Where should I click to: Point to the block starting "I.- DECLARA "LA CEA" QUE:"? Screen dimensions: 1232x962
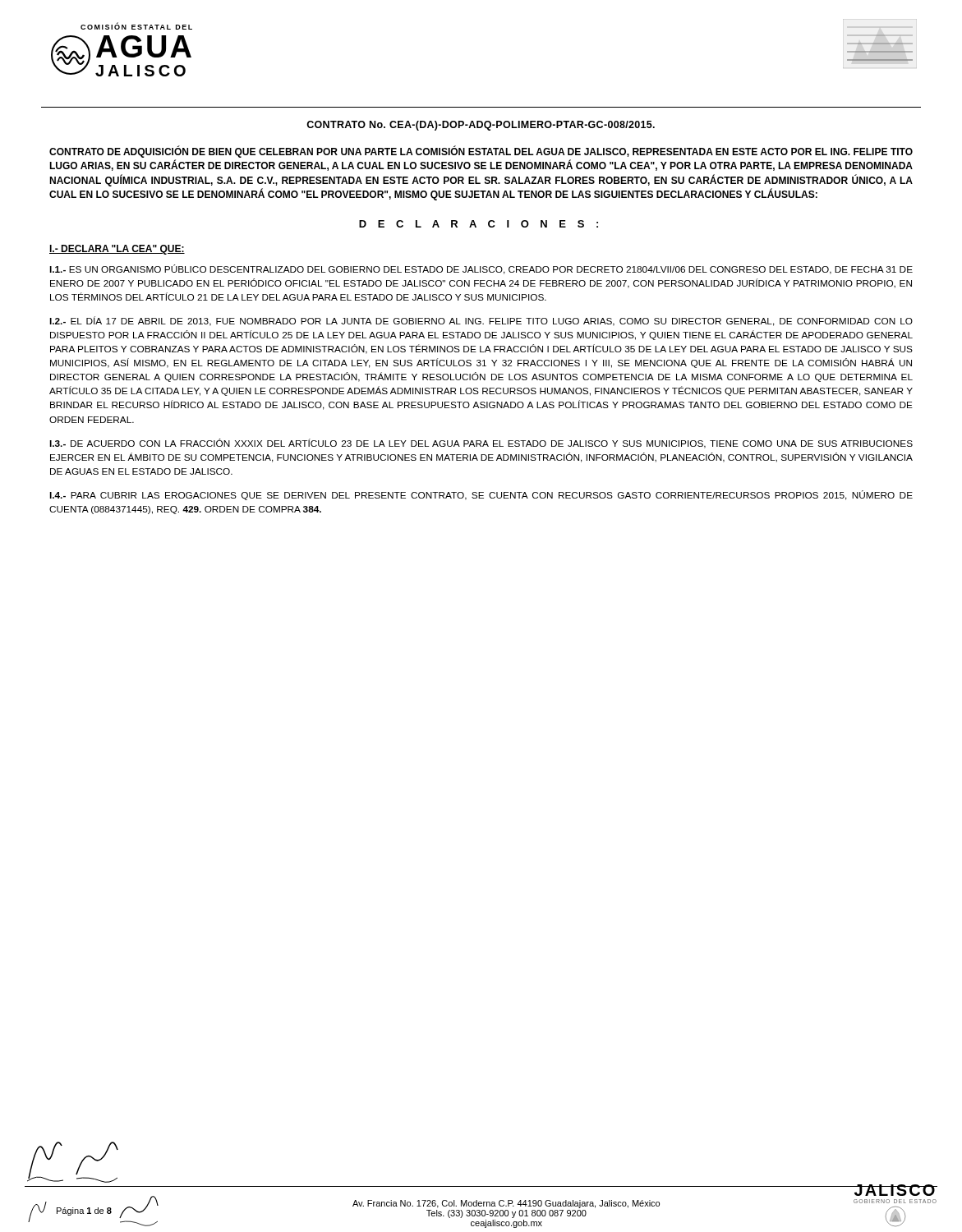(117, 248)
